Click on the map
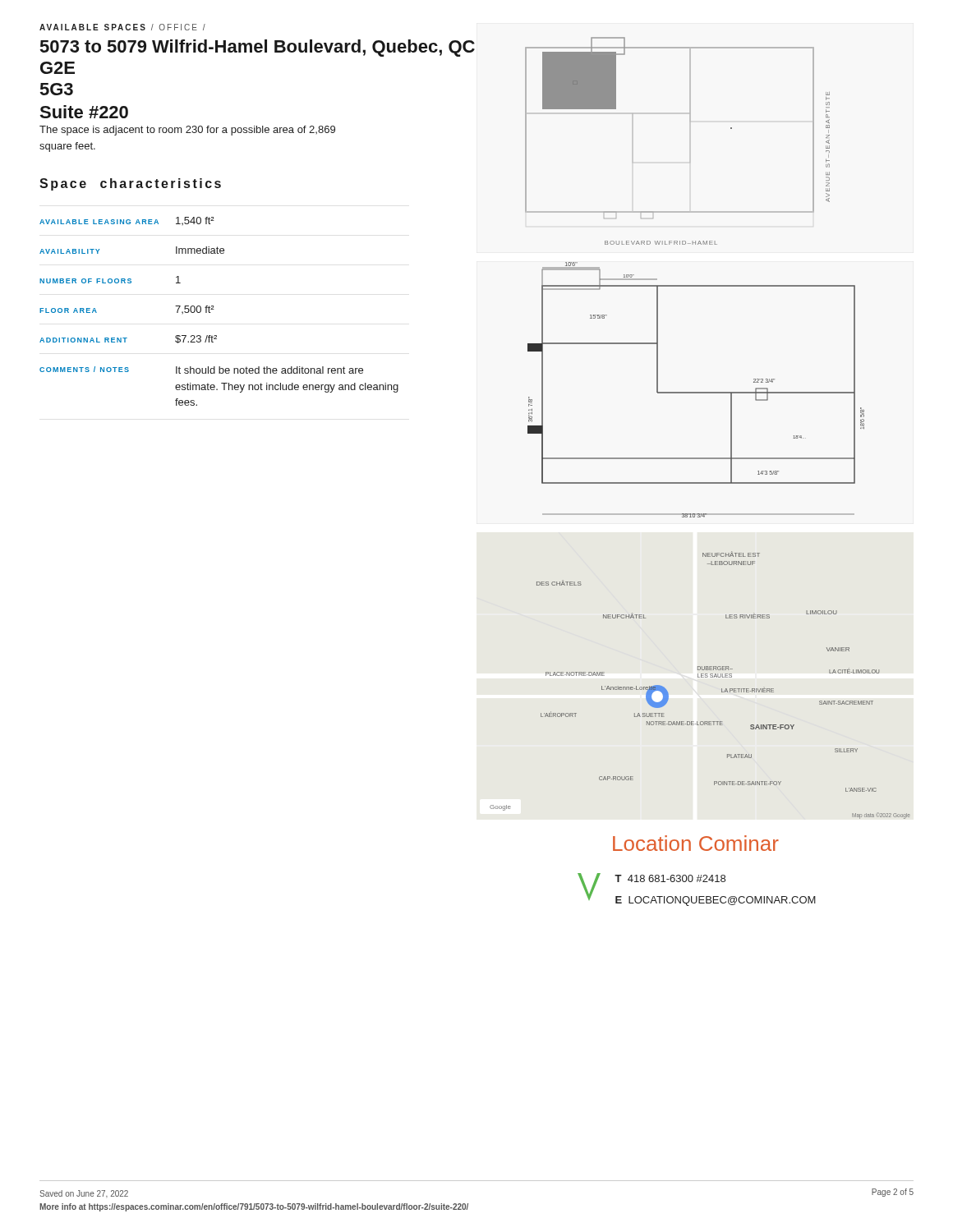 [695, 676]
